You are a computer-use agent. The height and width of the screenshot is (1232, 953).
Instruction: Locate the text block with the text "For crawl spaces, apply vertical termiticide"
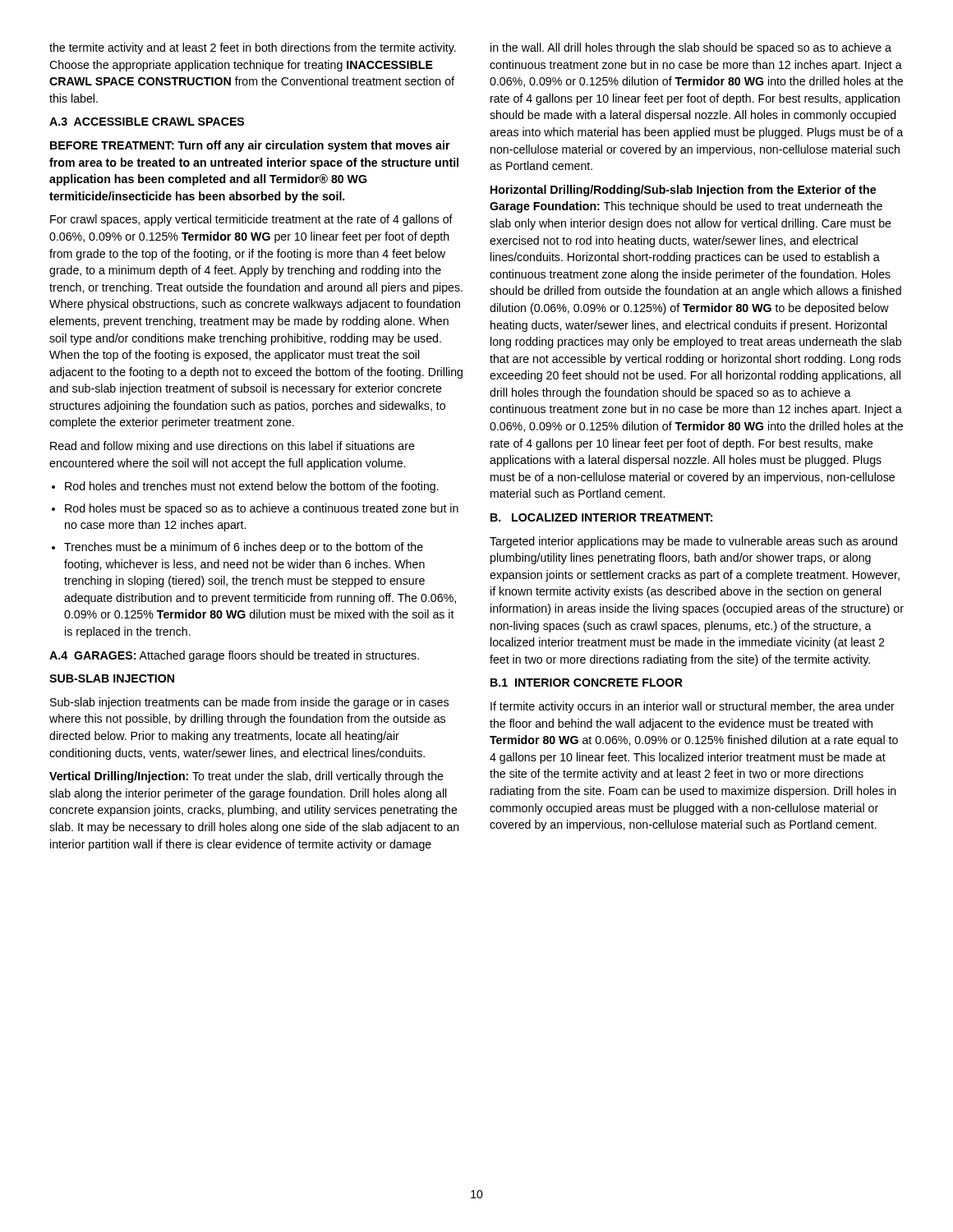coord(256,321)
